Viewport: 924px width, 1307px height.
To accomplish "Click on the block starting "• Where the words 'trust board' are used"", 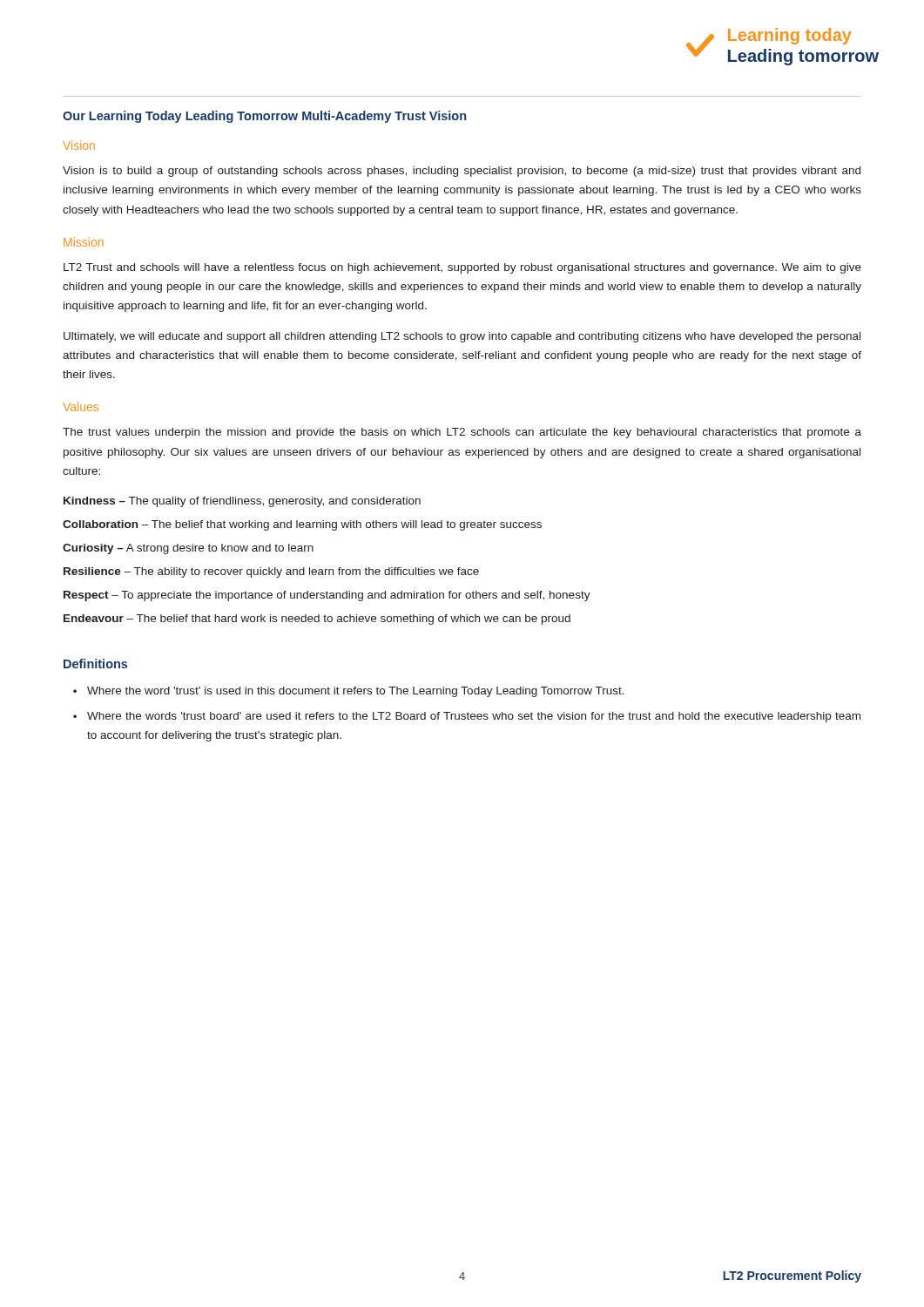I will 462,726.
